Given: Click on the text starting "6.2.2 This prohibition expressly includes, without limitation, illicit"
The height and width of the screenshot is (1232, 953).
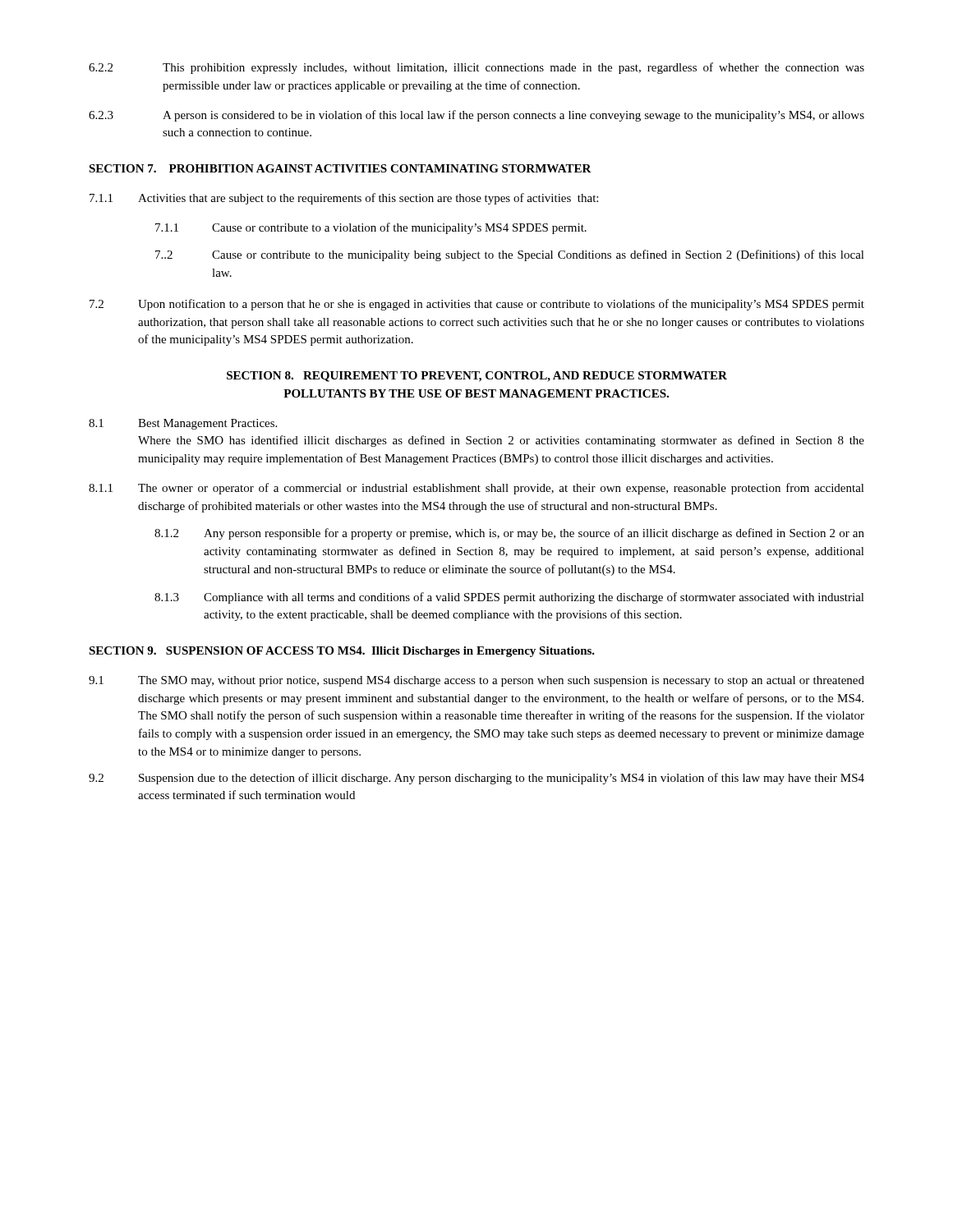Looking at the screenshot, I should pos(476,77).
